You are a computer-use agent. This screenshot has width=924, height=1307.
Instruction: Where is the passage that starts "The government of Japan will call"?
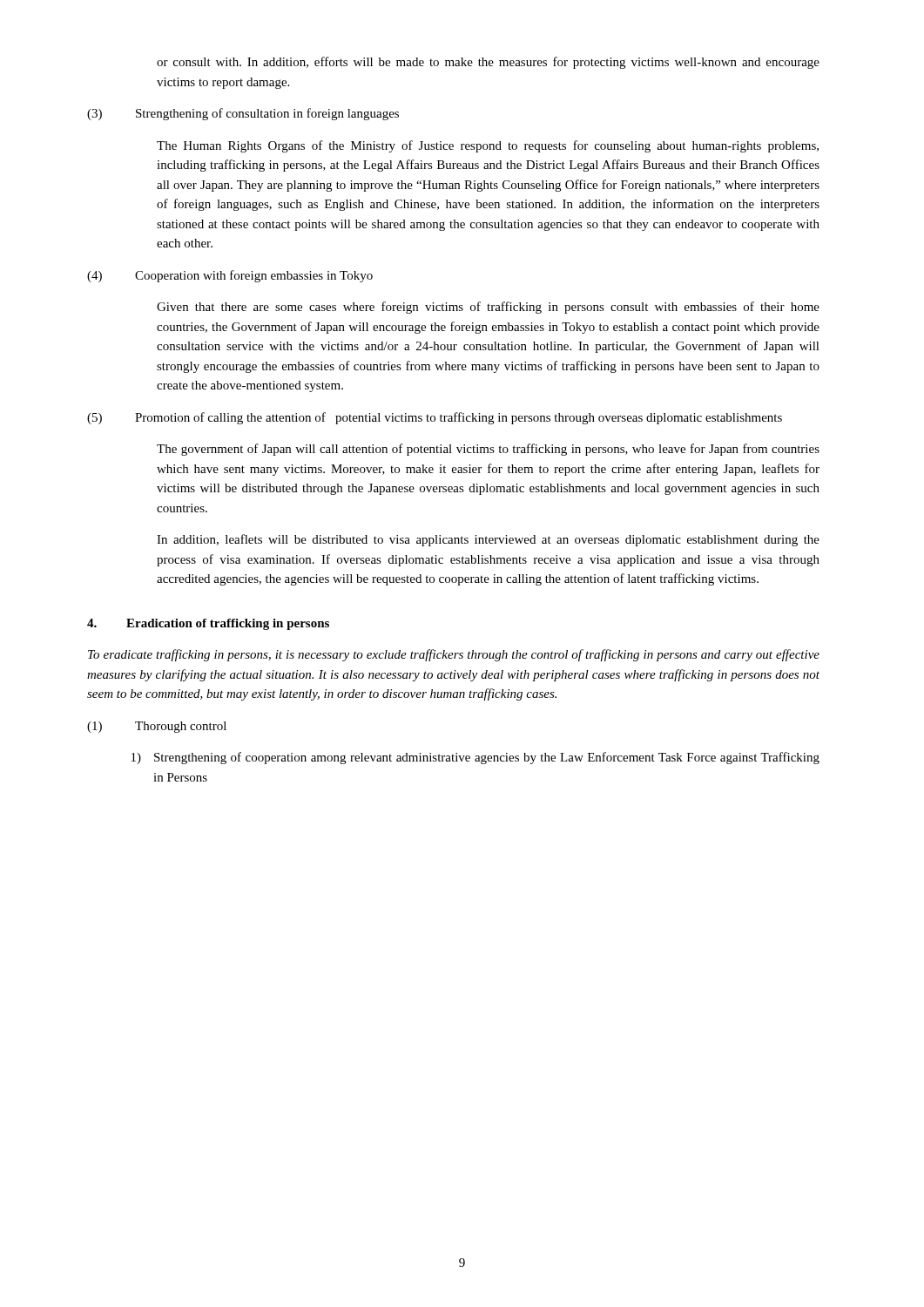point(488,478)
